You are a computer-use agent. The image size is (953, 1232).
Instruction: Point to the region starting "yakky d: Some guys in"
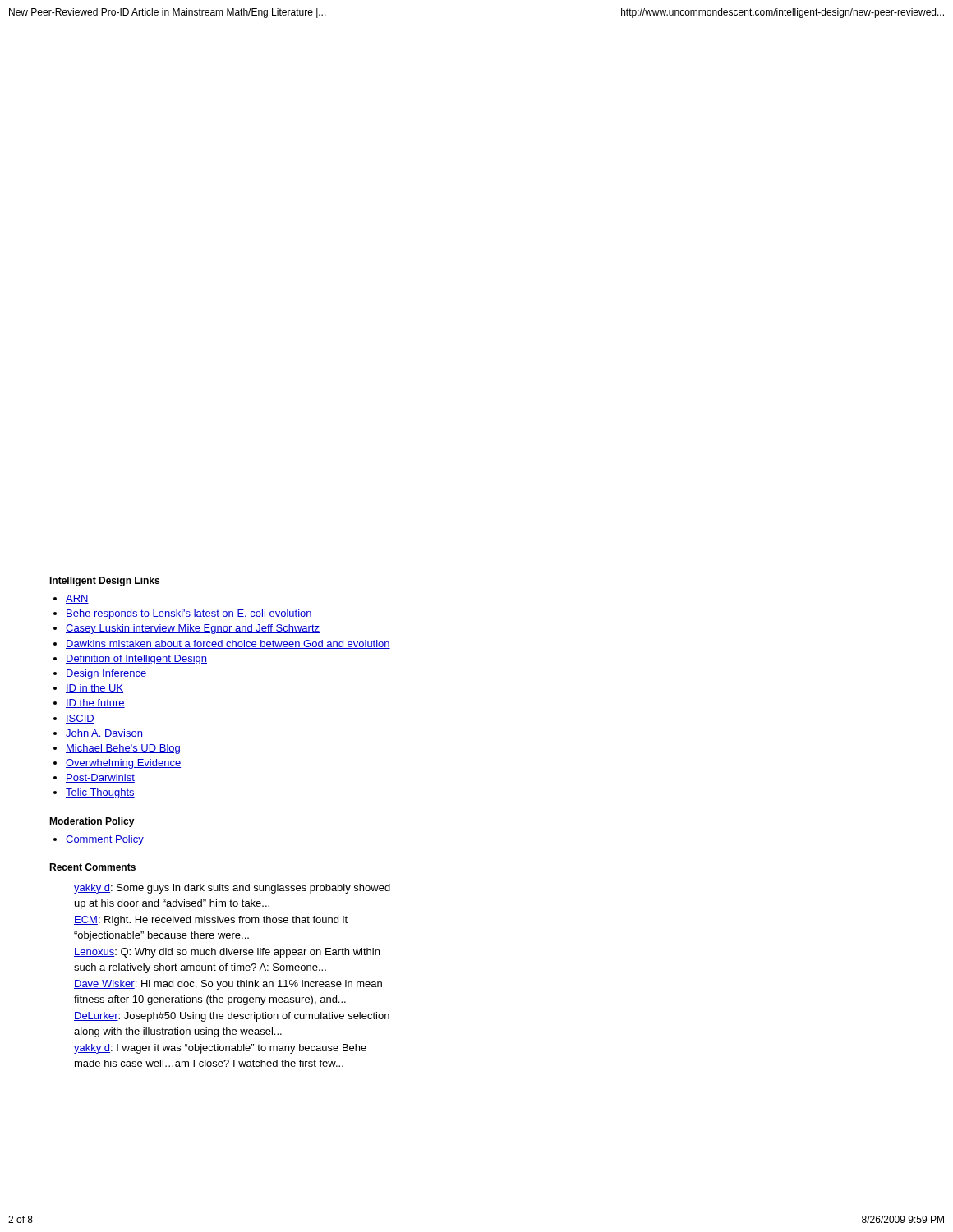pyautogui.click(x=232, y=975)
